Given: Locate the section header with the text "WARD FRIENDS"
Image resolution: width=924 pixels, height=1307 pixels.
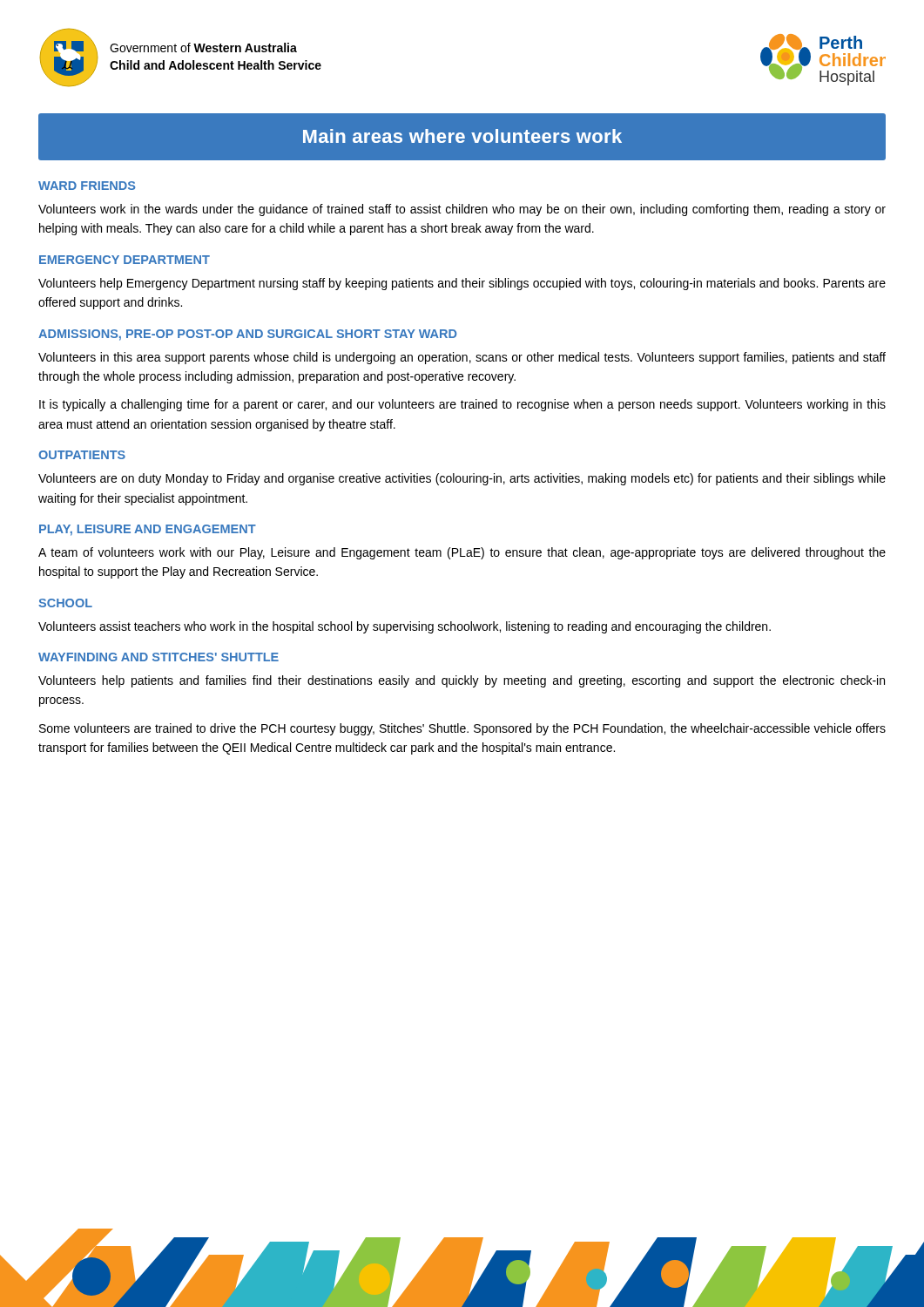Looking at the screenshot, I should coord(87,186).
